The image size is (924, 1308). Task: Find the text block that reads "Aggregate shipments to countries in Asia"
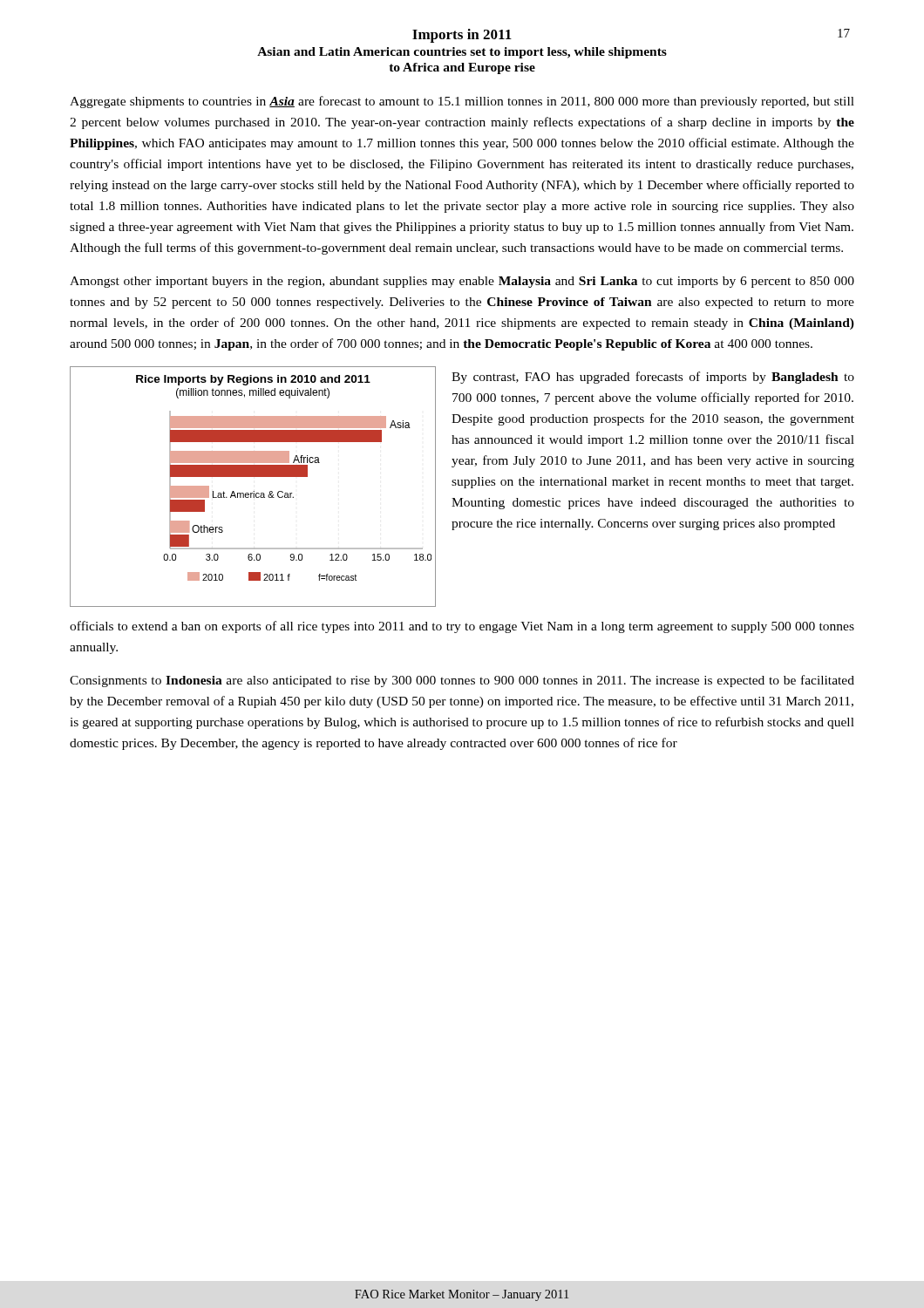tap(462, 174)
